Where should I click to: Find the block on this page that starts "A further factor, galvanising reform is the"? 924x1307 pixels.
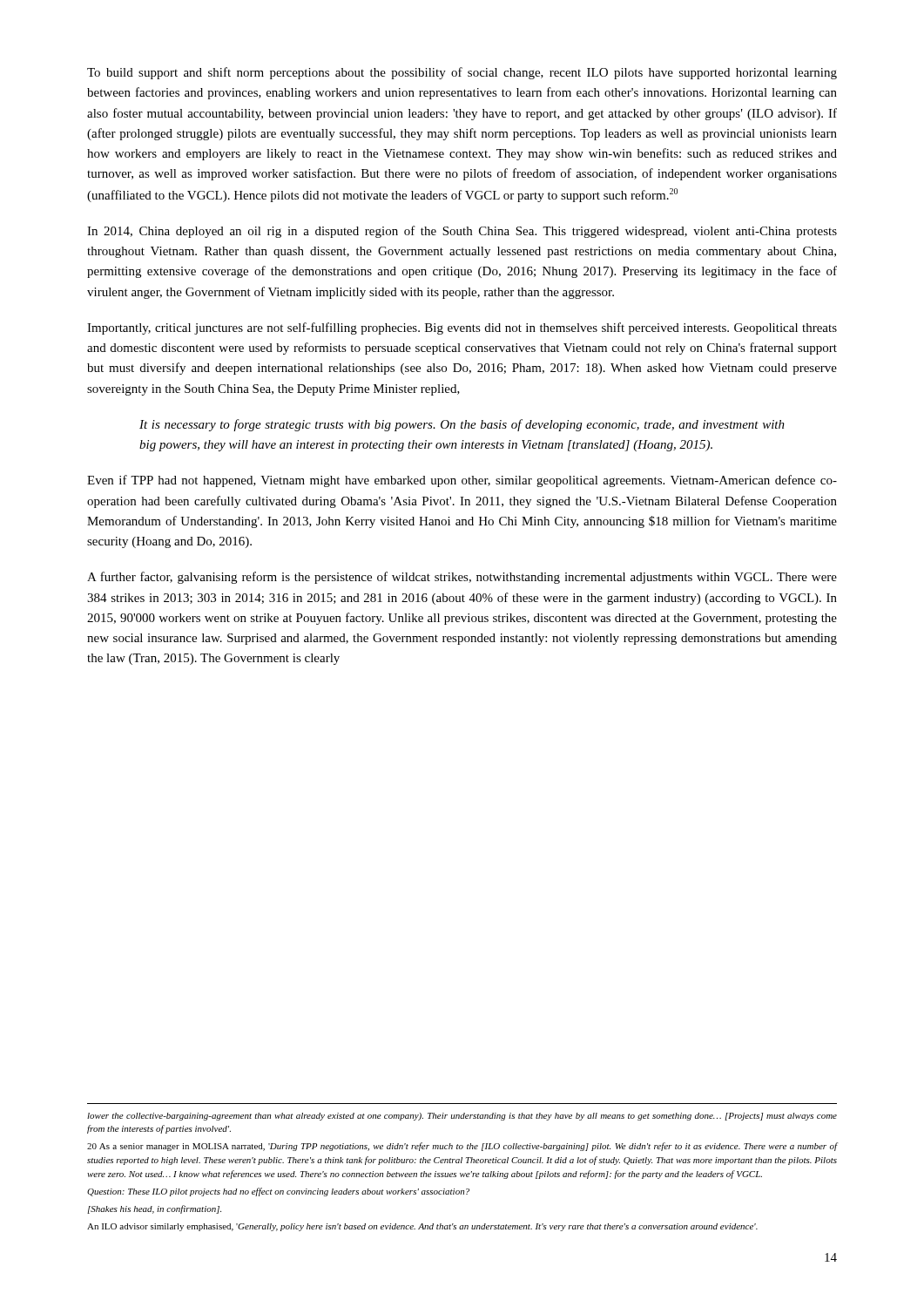pyautogui.click(x=462, y=618)
